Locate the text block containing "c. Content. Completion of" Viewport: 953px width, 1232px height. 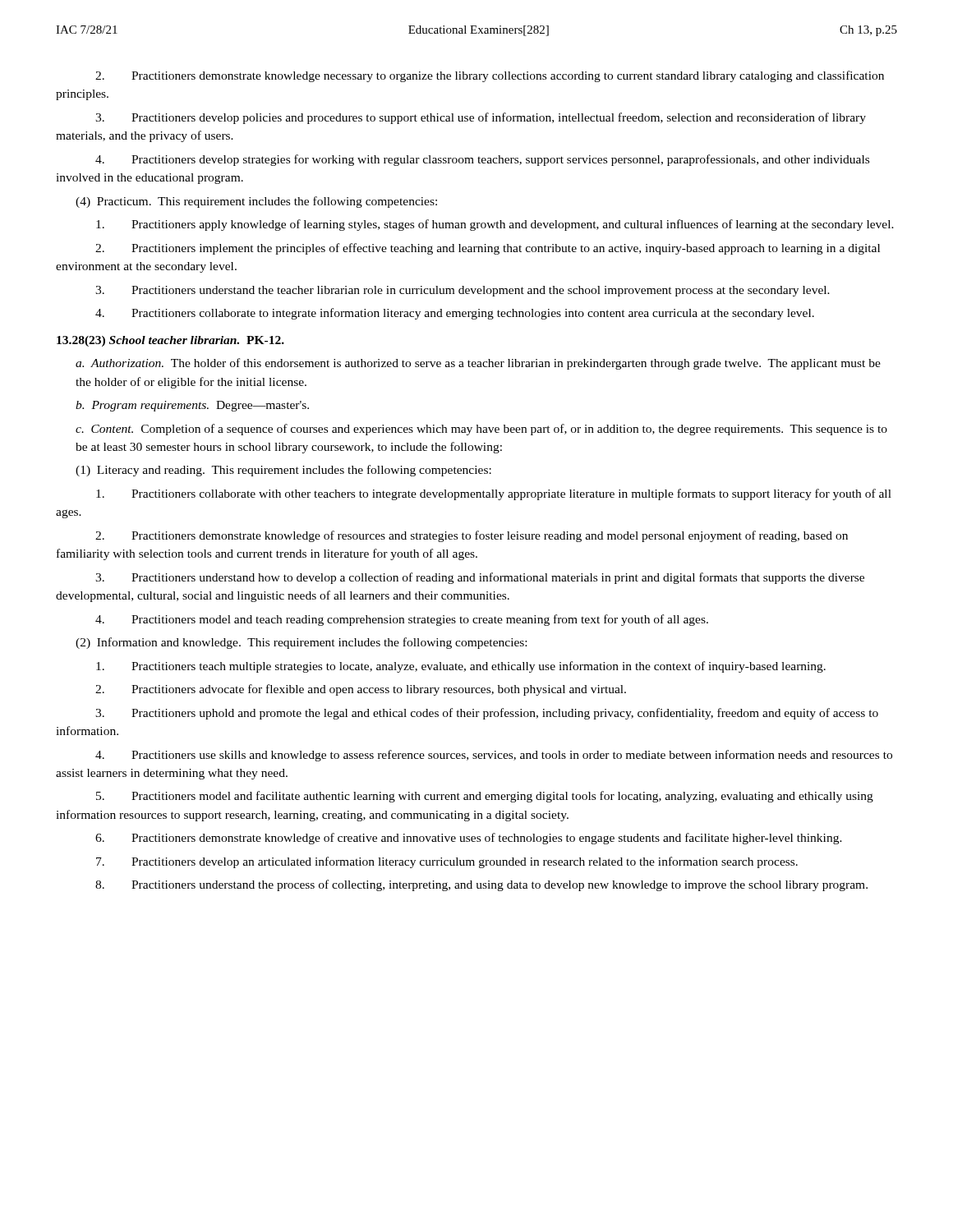coord(481,437)
